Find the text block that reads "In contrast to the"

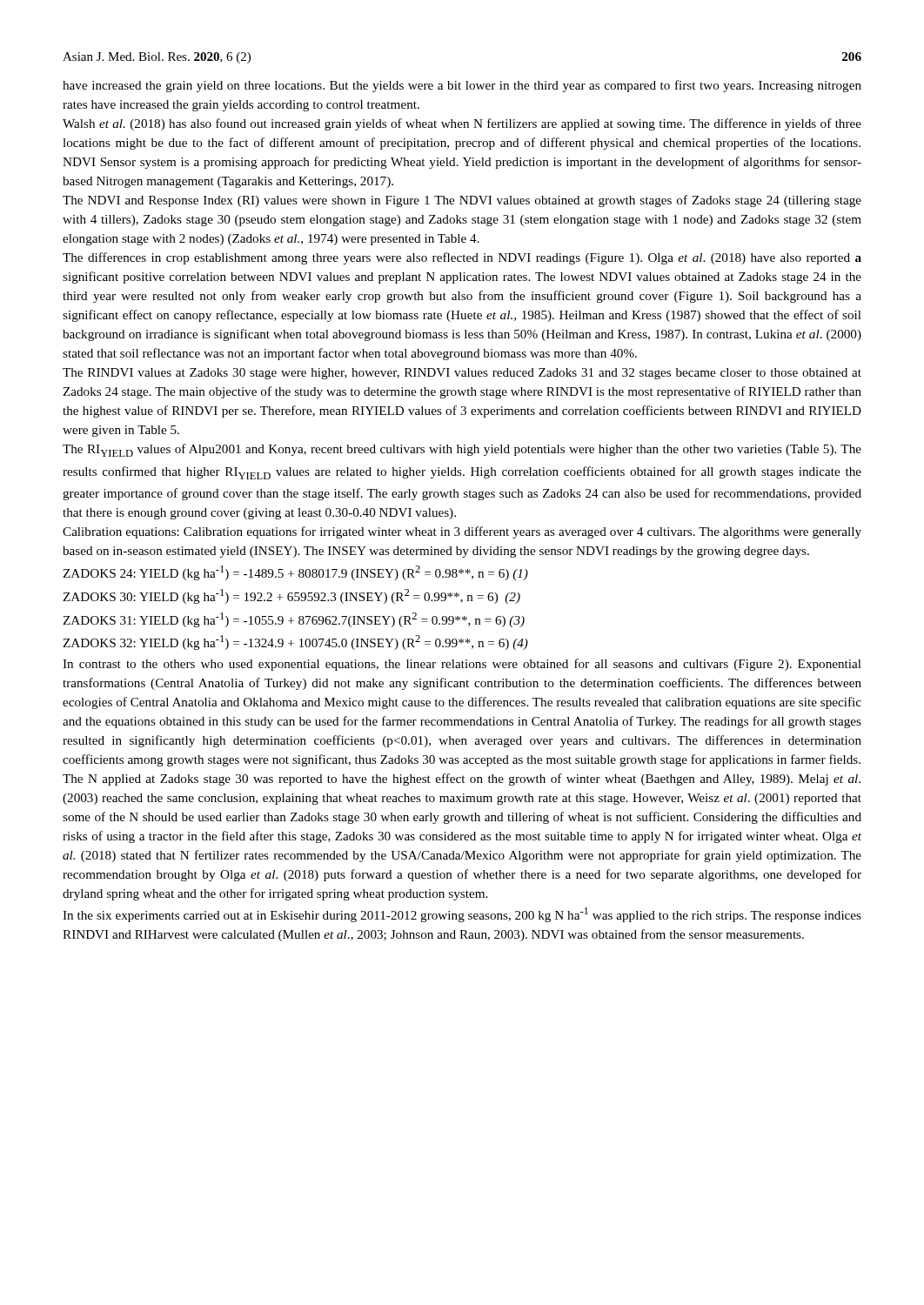tap(462, 778)
